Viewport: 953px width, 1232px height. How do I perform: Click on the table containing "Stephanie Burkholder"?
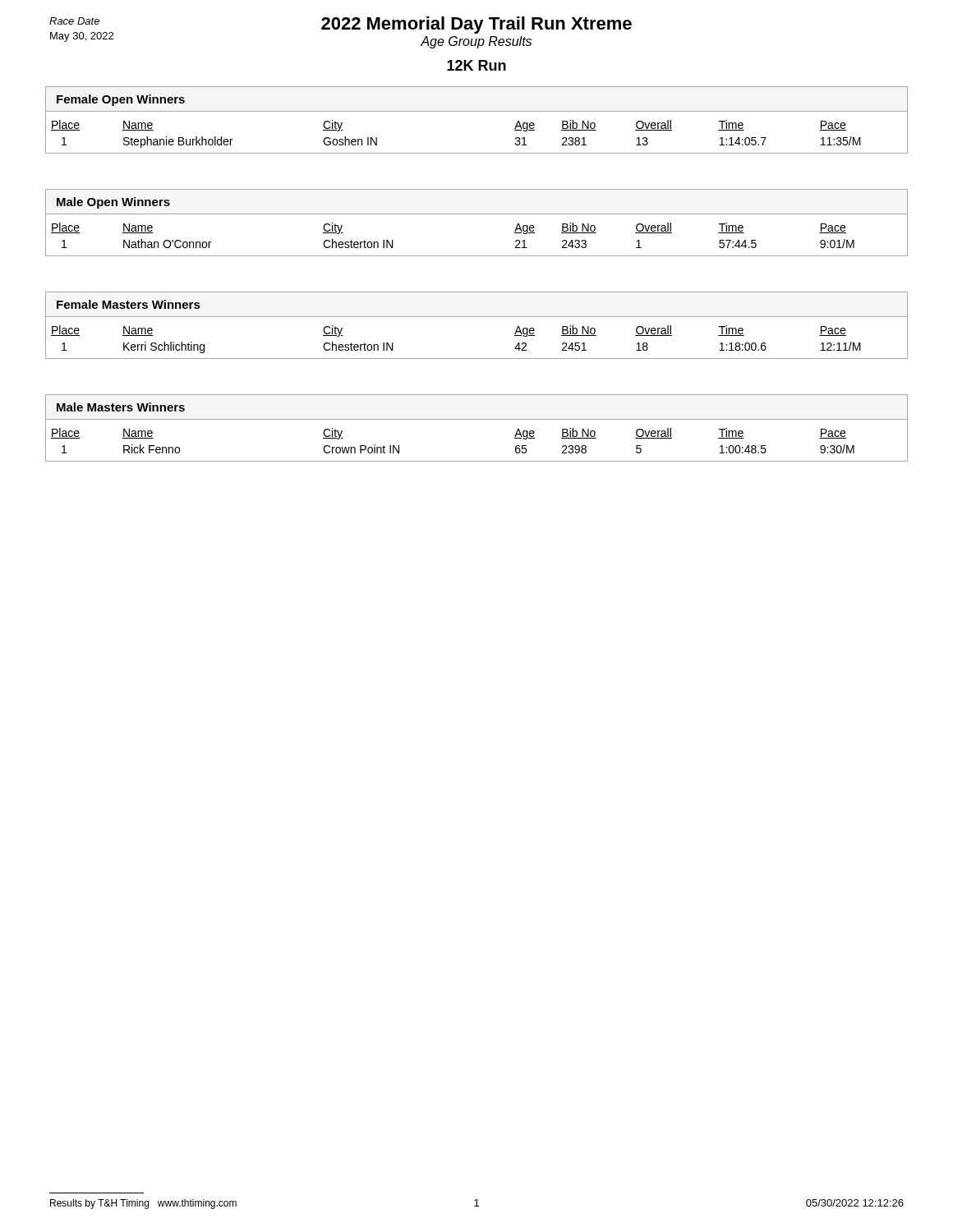coord(476,132)
